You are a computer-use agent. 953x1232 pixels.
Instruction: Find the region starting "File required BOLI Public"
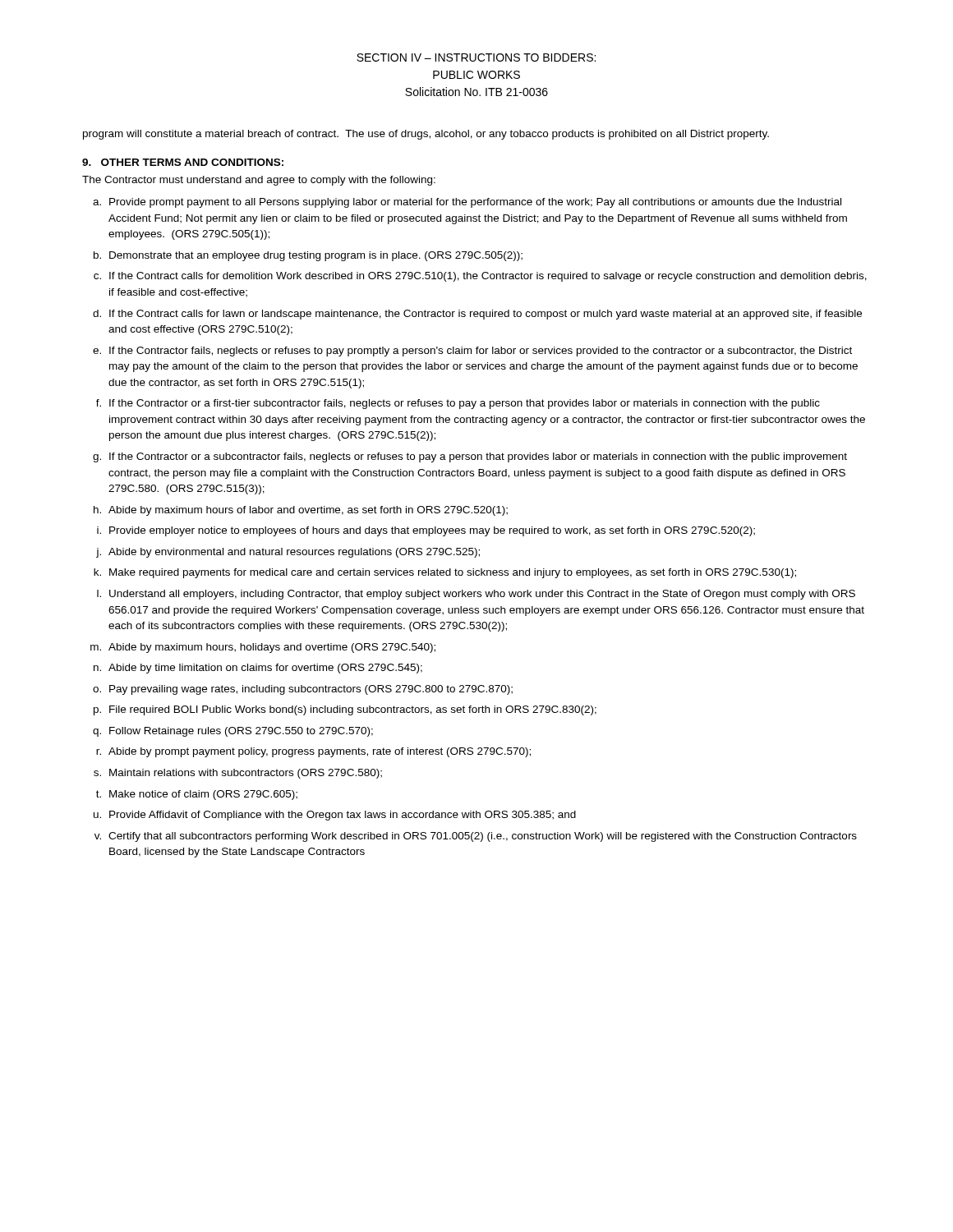(x=353, y=710)
